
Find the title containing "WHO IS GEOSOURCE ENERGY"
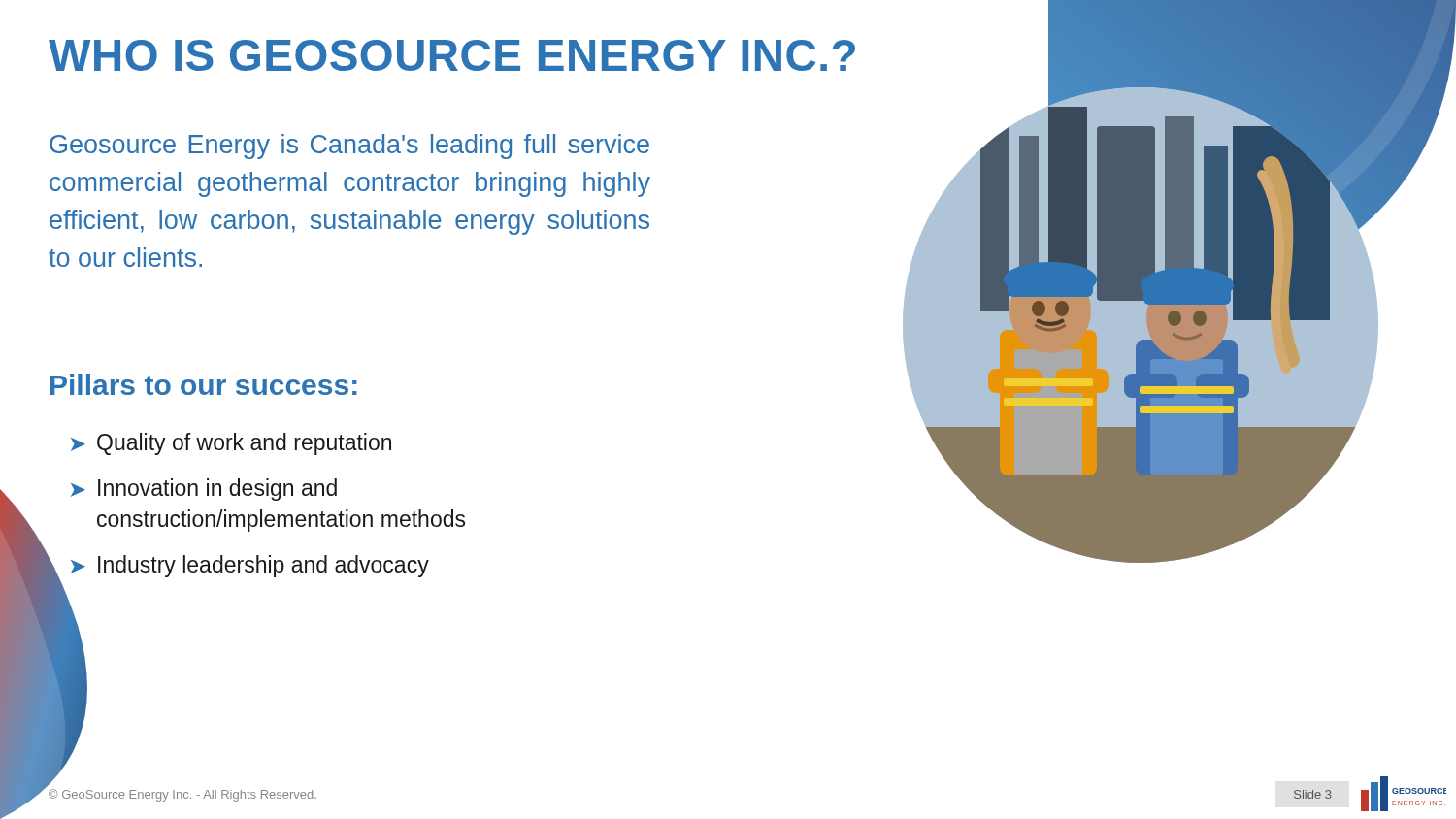click(x=453, y=56)
